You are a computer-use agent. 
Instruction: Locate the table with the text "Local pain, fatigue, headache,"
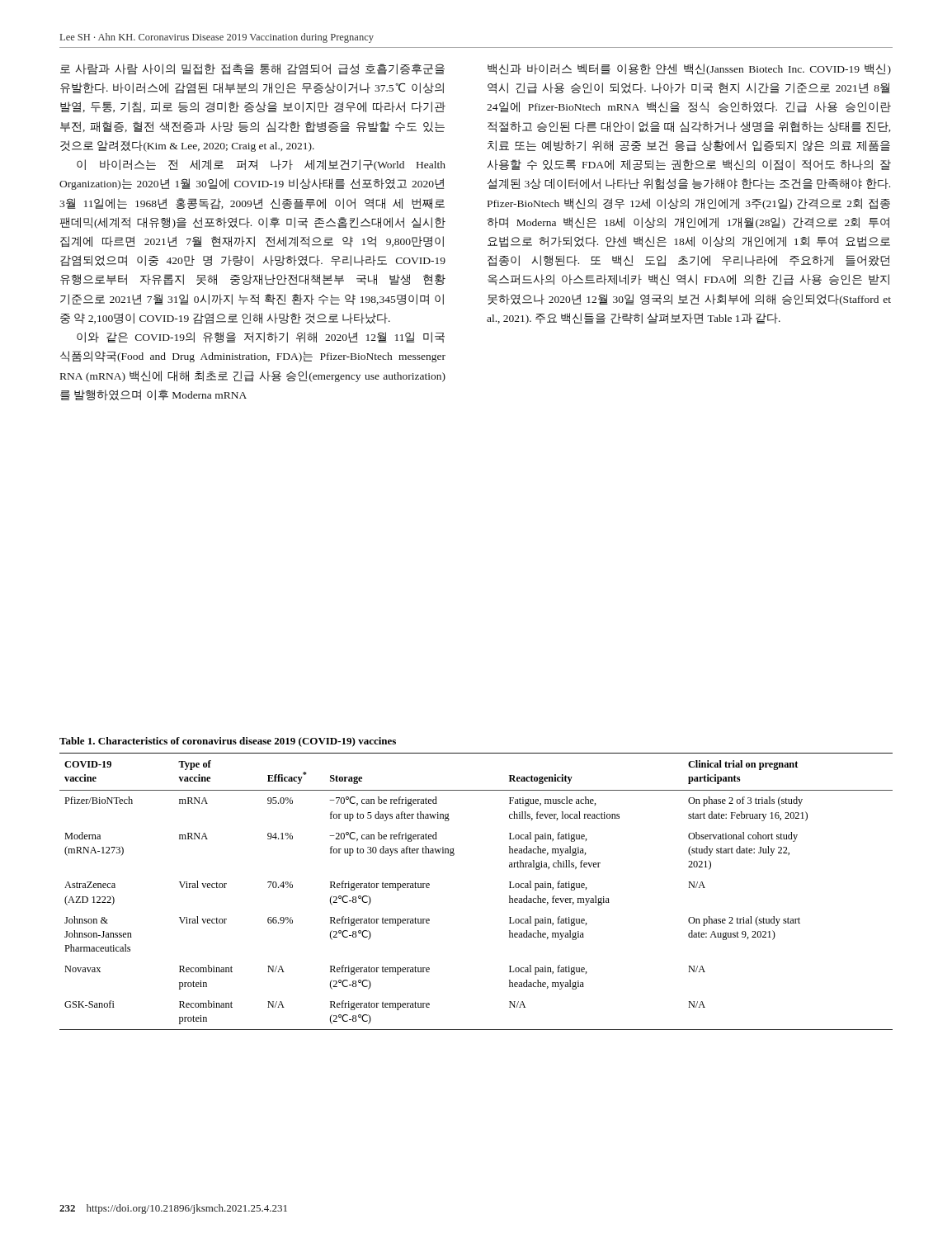(476, 891)
